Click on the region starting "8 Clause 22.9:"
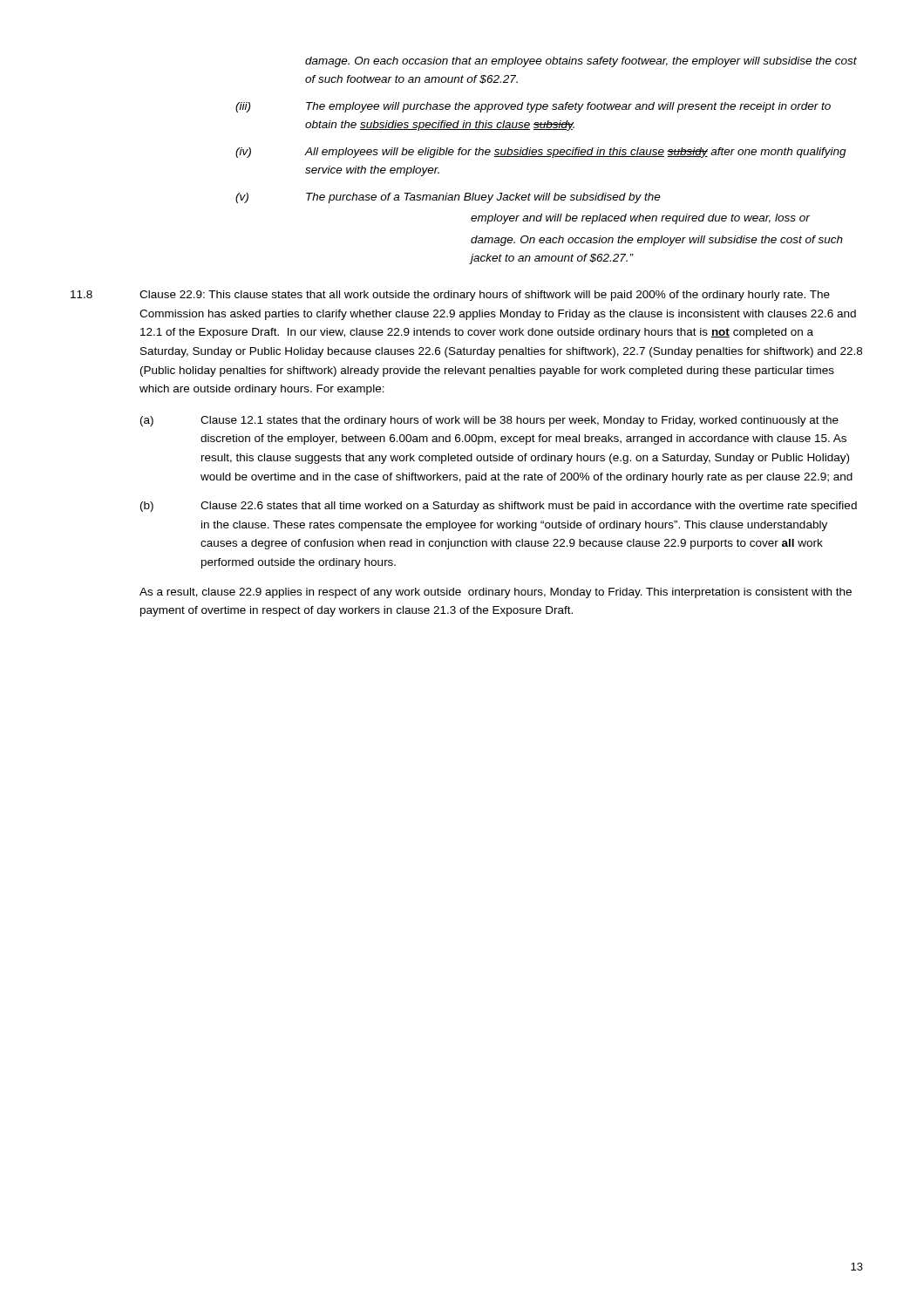924x1308 pixels. click(x=466, y=342)
